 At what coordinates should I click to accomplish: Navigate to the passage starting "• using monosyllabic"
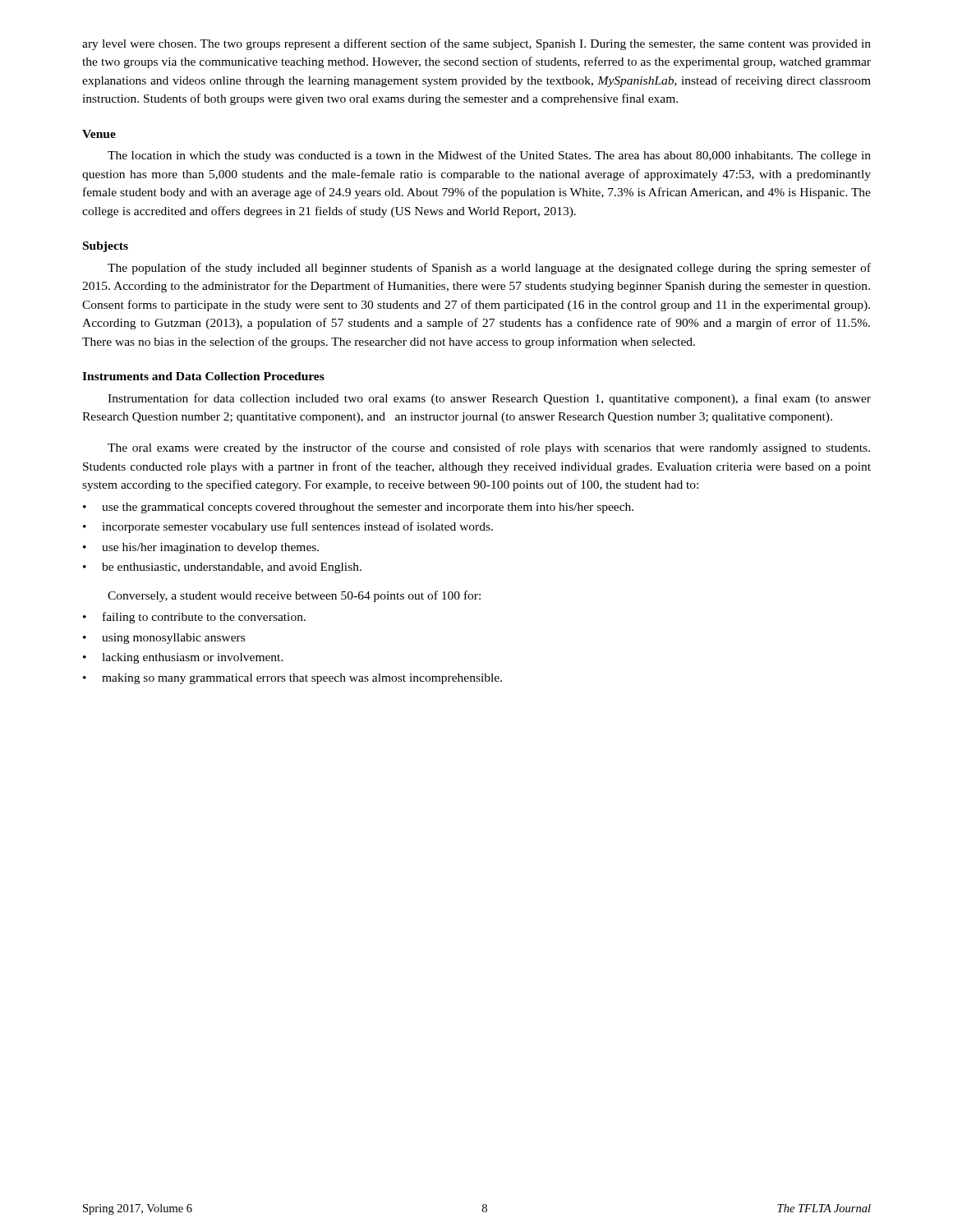coord(164,639)
